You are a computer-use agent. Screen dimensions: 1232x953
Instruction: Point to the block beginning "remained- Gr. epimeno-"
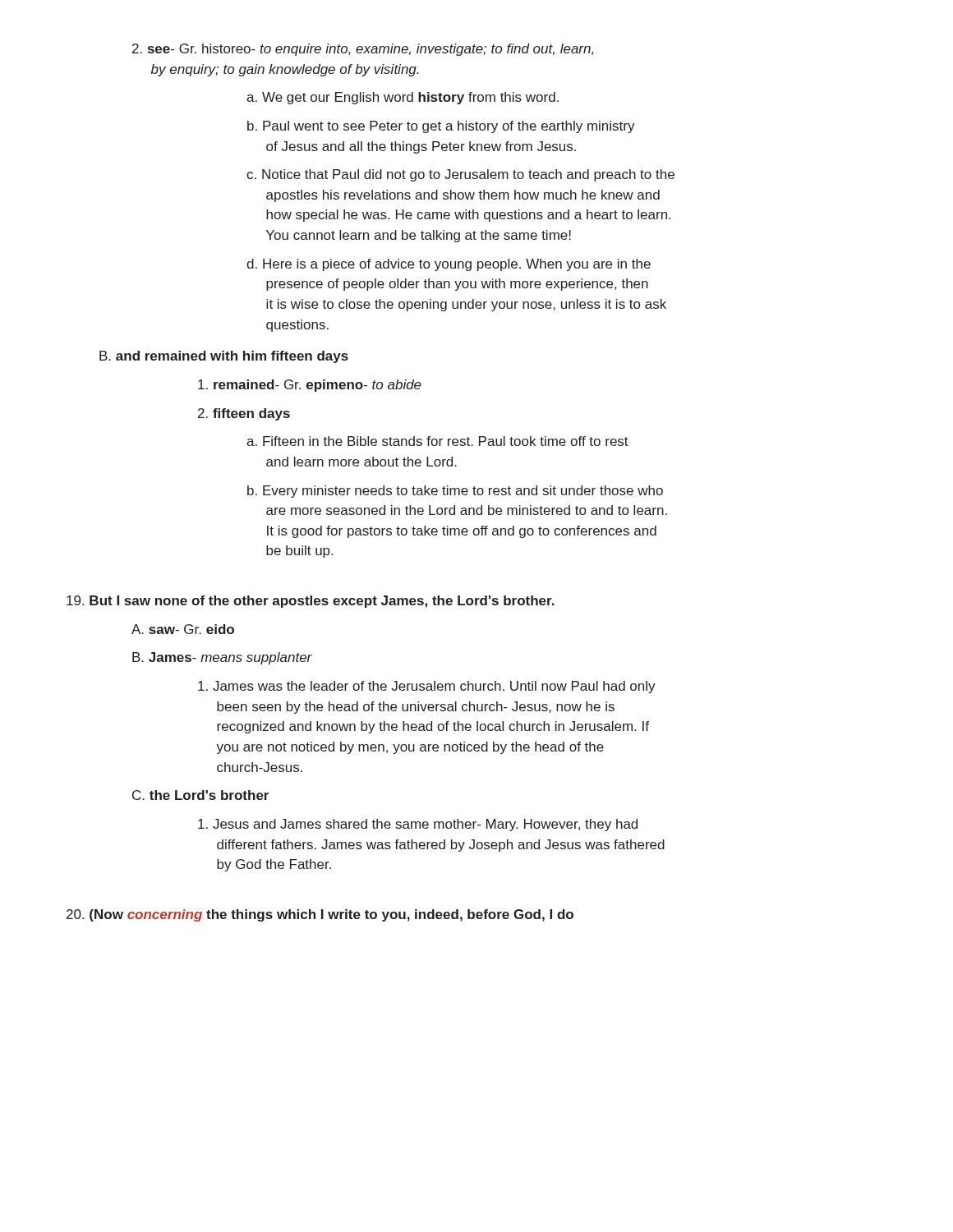309,385
